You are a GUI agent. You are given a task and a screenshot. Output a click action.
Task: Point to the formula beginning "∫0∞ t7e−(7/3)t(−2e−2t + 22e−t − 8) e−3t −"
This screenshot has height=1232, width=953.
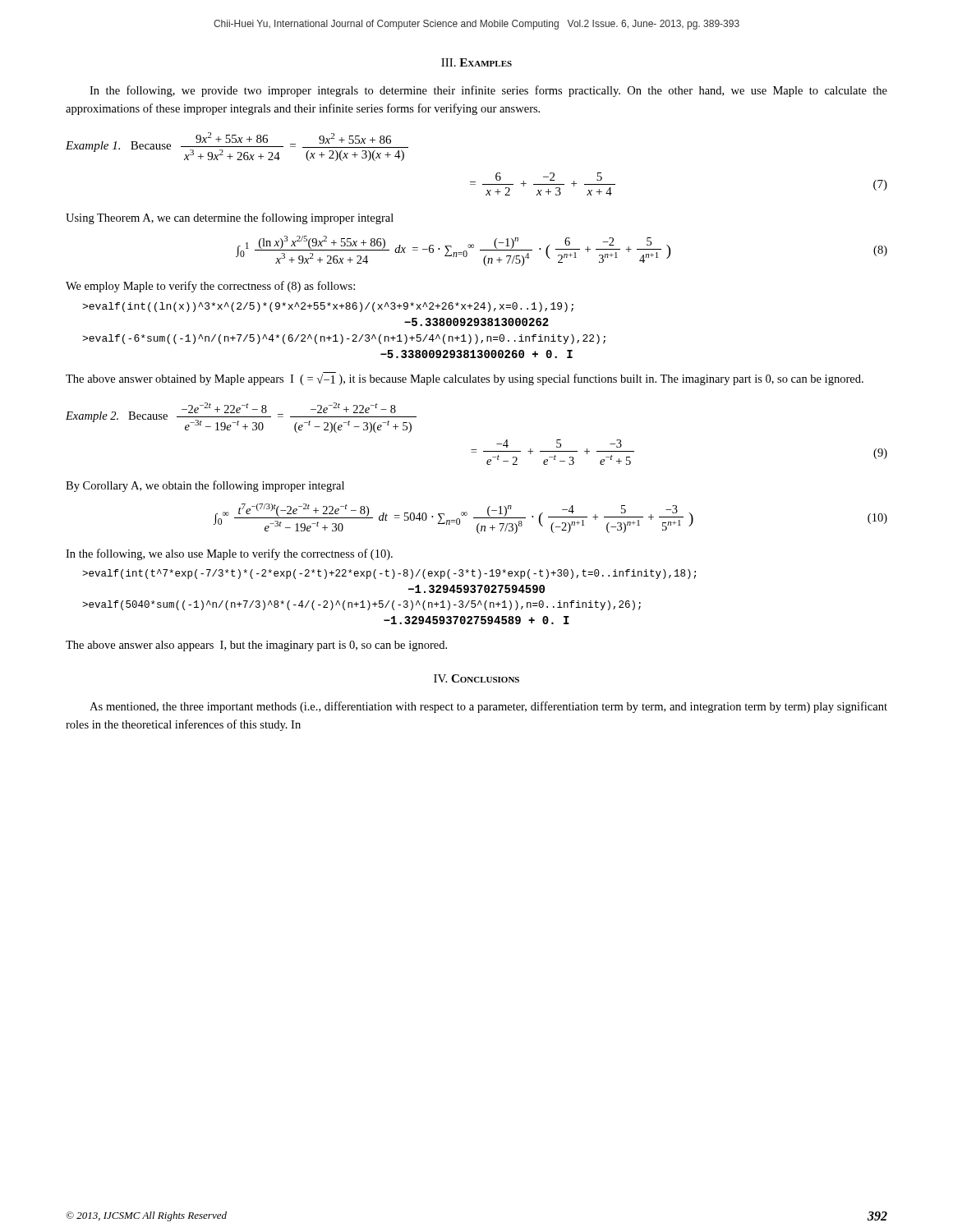point(476,518)
